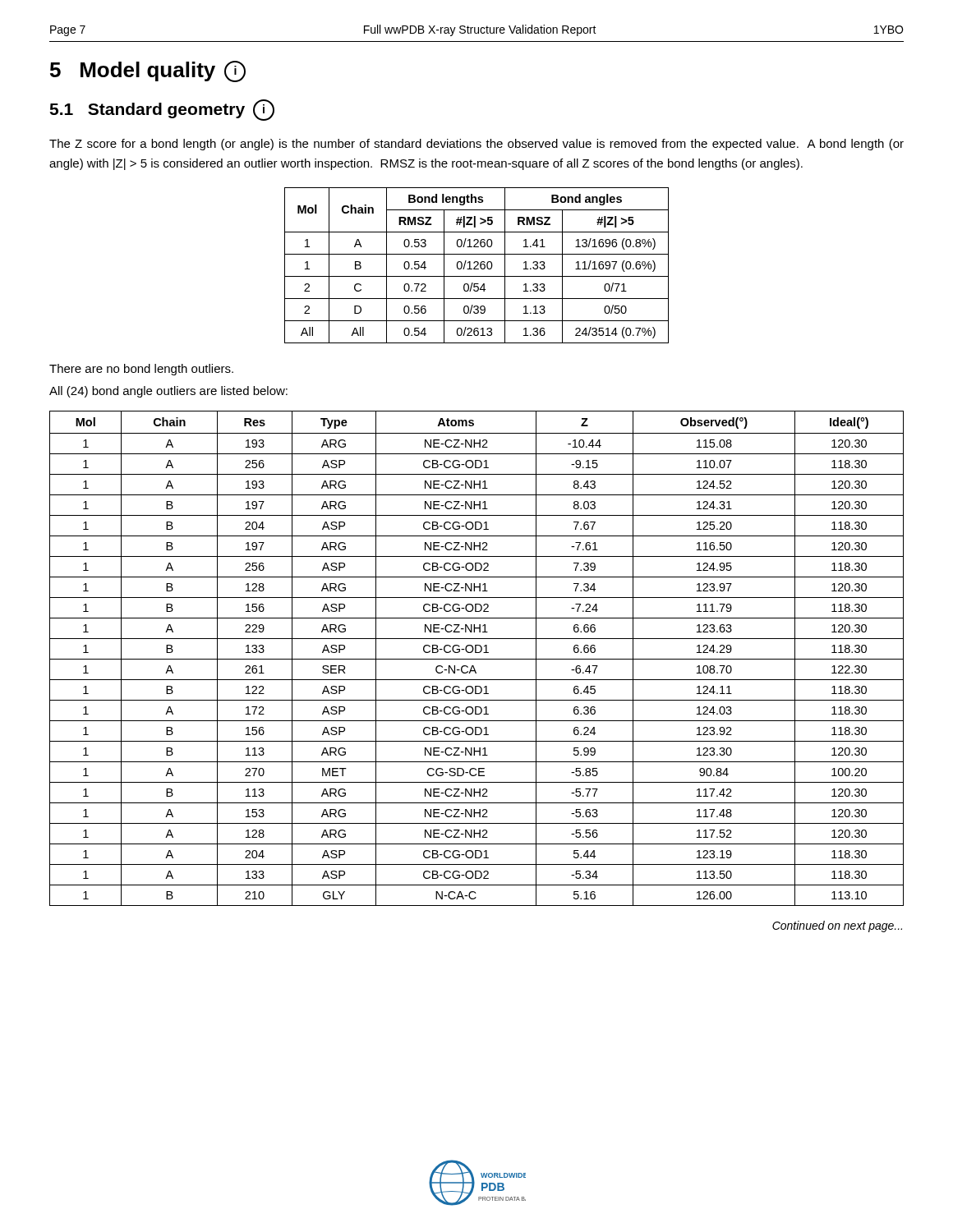This screenshot has width=953, height=1232.
Task: Click the passage that begins "All (24) bond angle outliers are listed"
Action: [x=168, y=392]
